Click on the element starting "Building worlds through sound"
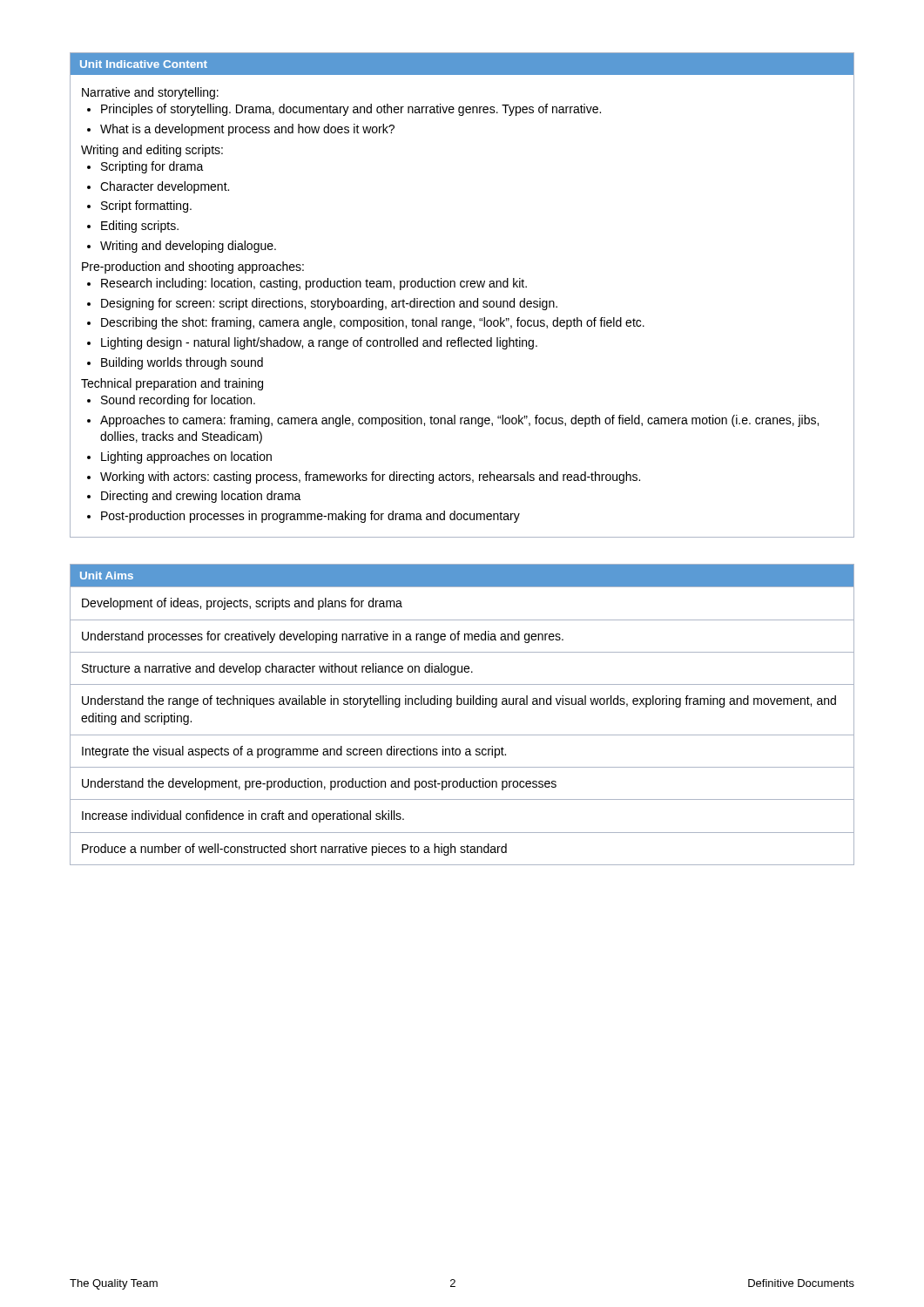 pos(182,362)
